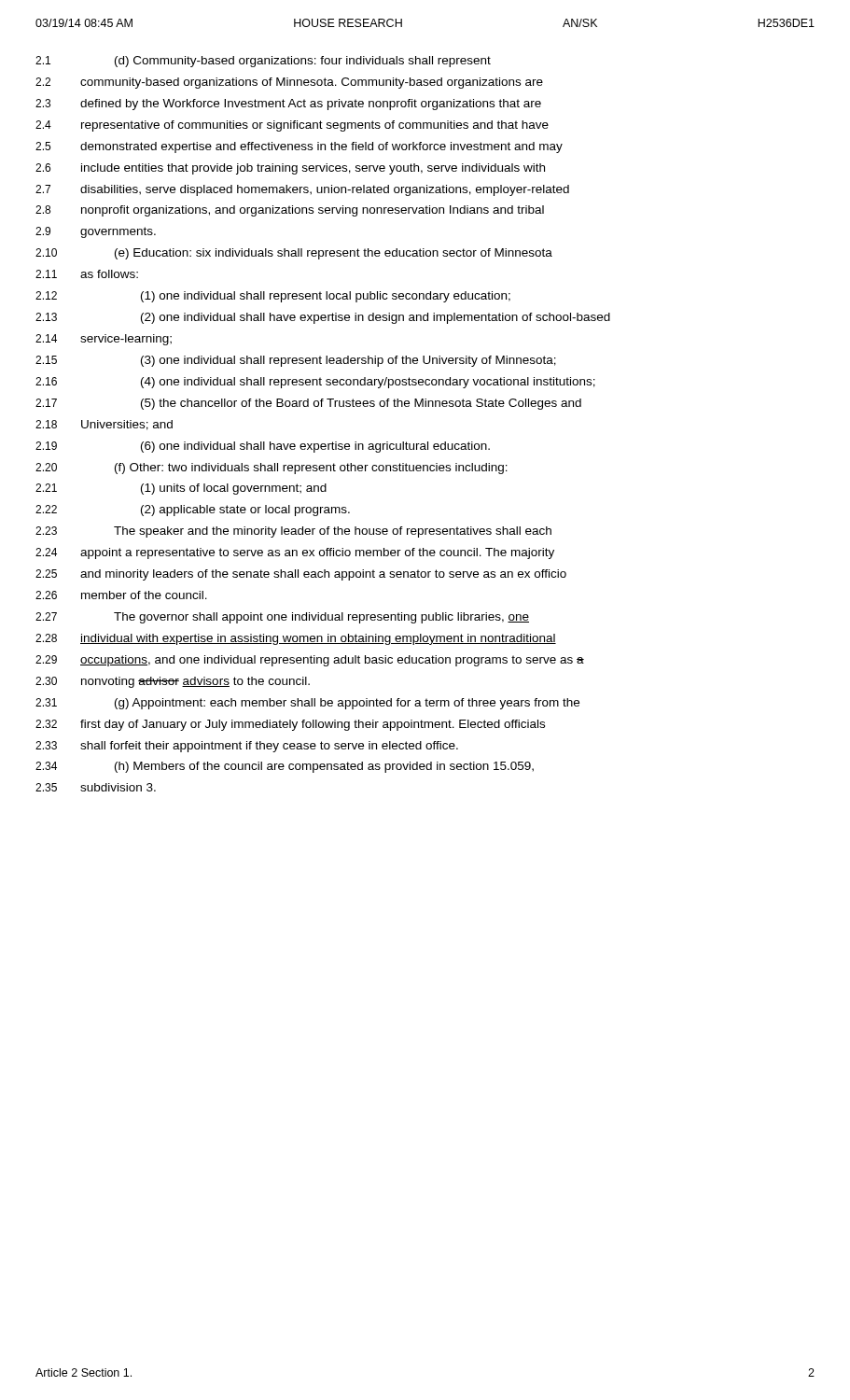The image size is (850, 1400).
Task: Select the passage starting "9 governments."
Action: click(96, 232)
